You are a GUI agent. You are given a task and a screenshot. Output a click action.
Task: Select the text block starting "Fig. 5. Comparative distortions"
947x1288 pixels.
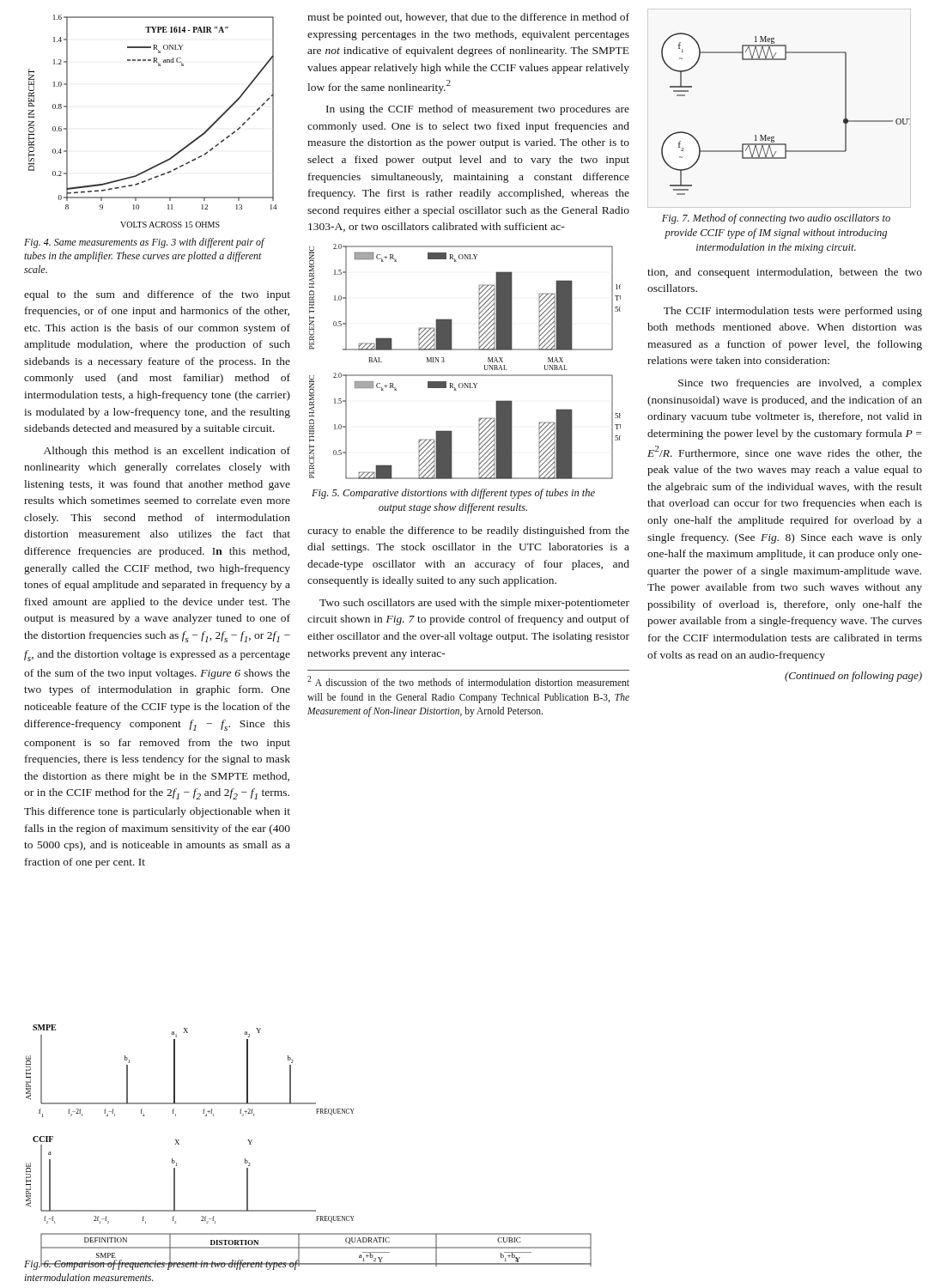[453, 500]
